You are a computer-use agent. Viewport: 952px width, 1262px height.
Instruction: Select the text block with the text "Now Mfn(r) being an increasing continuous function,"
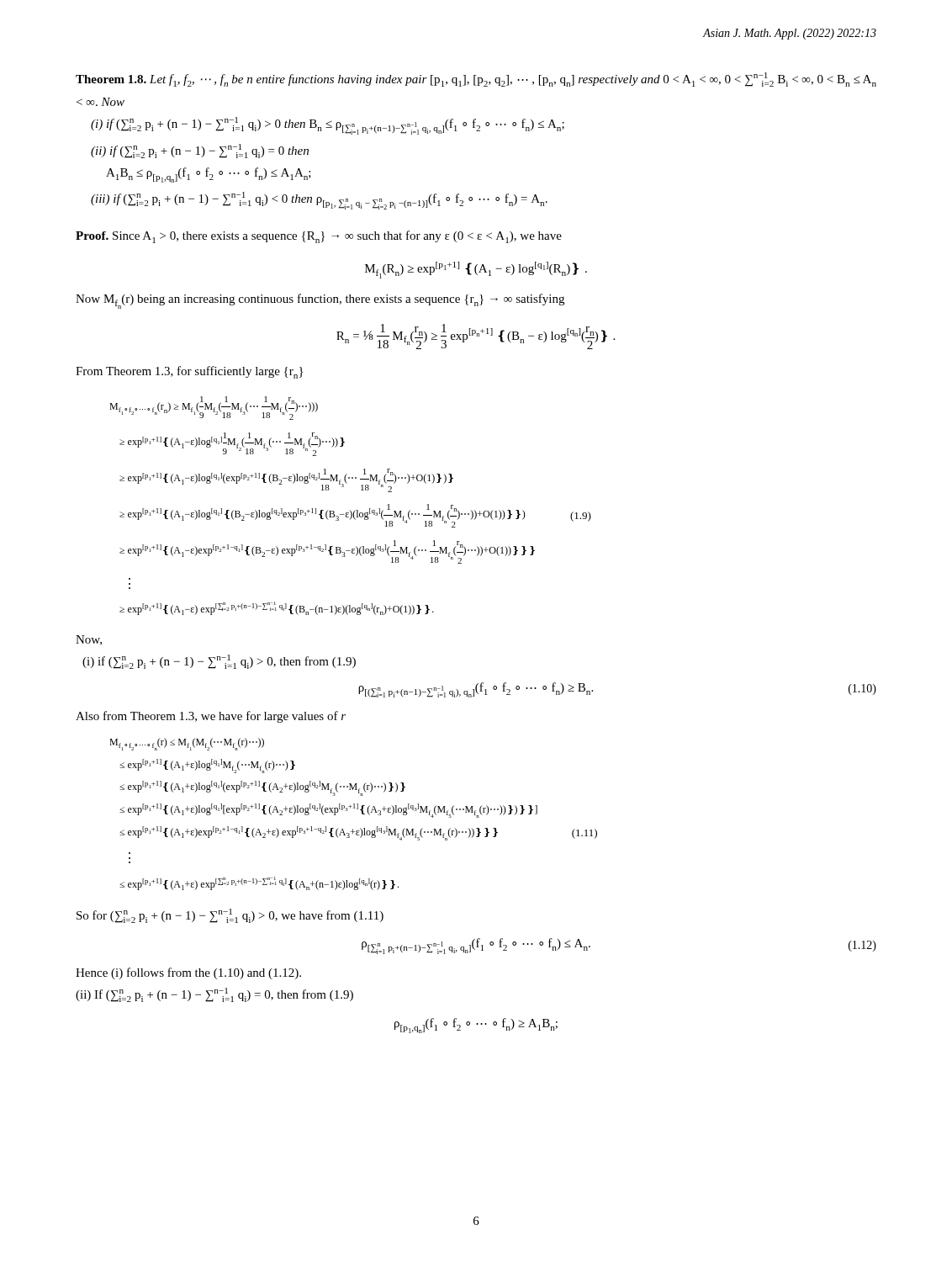320,301
